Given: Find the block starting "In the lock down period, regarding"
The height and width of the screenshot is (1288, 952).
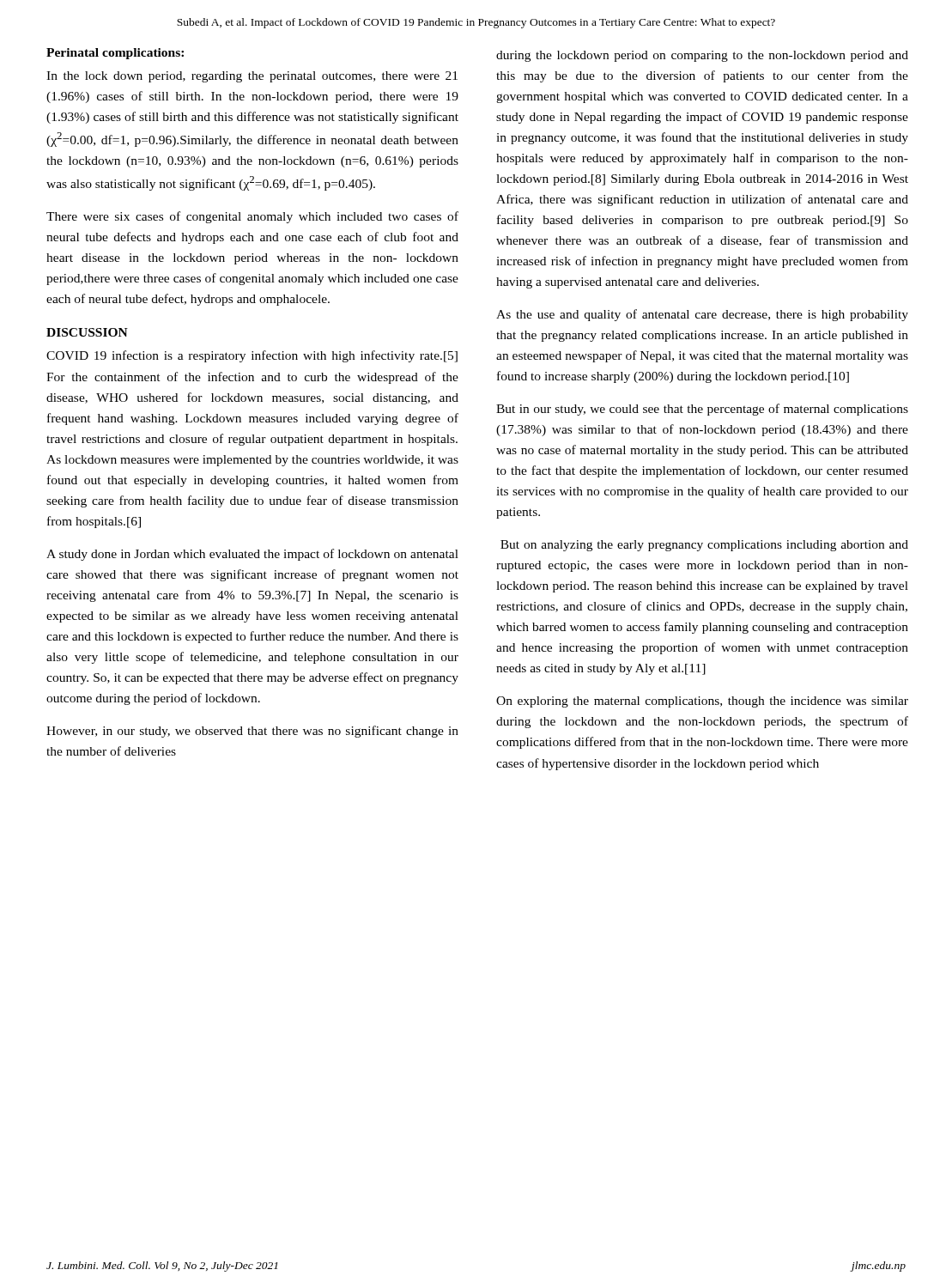Looking at the screenshot, I should pyautogui.click(x=252, y=129).
